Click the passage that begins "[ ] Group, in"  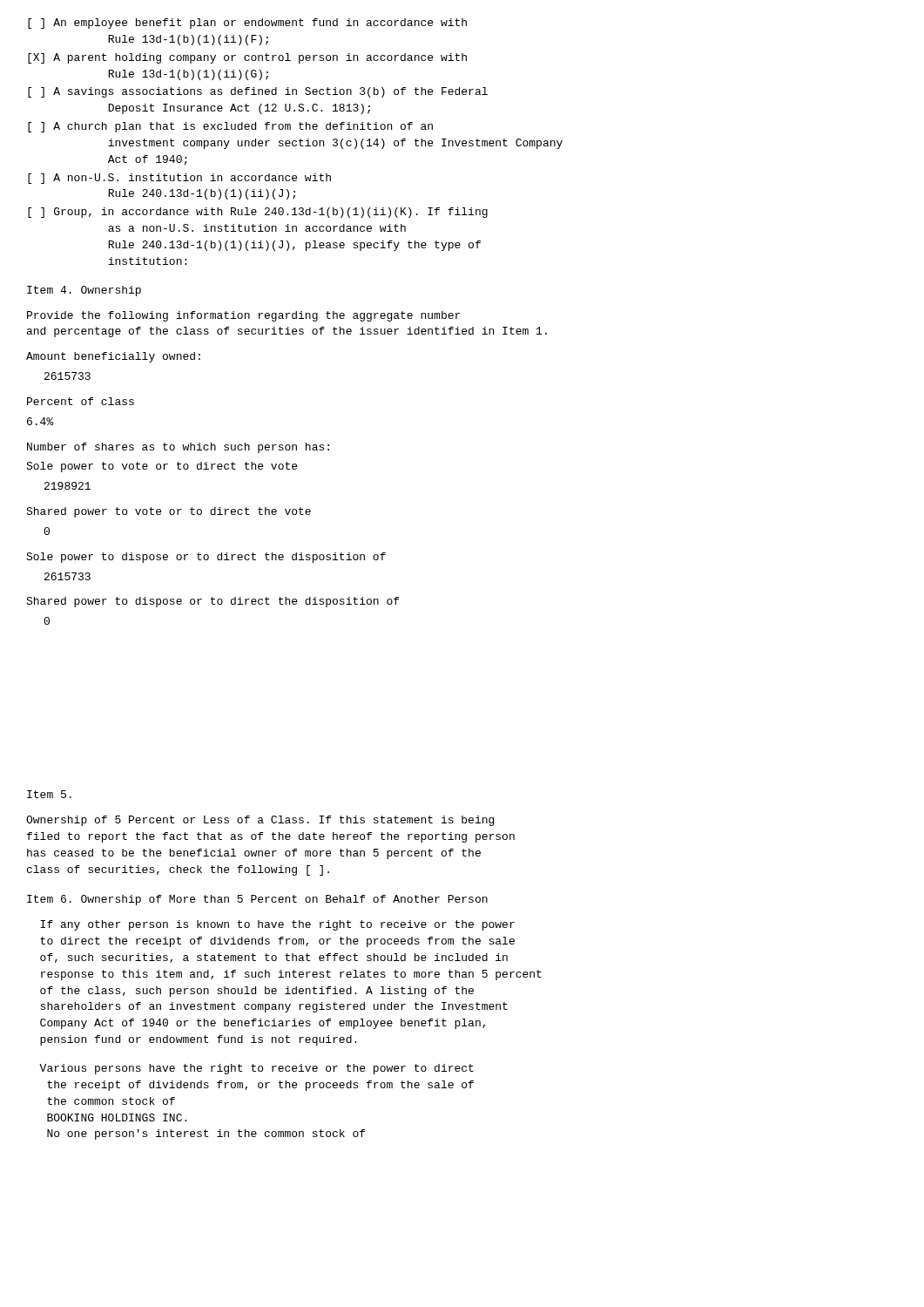257,237
